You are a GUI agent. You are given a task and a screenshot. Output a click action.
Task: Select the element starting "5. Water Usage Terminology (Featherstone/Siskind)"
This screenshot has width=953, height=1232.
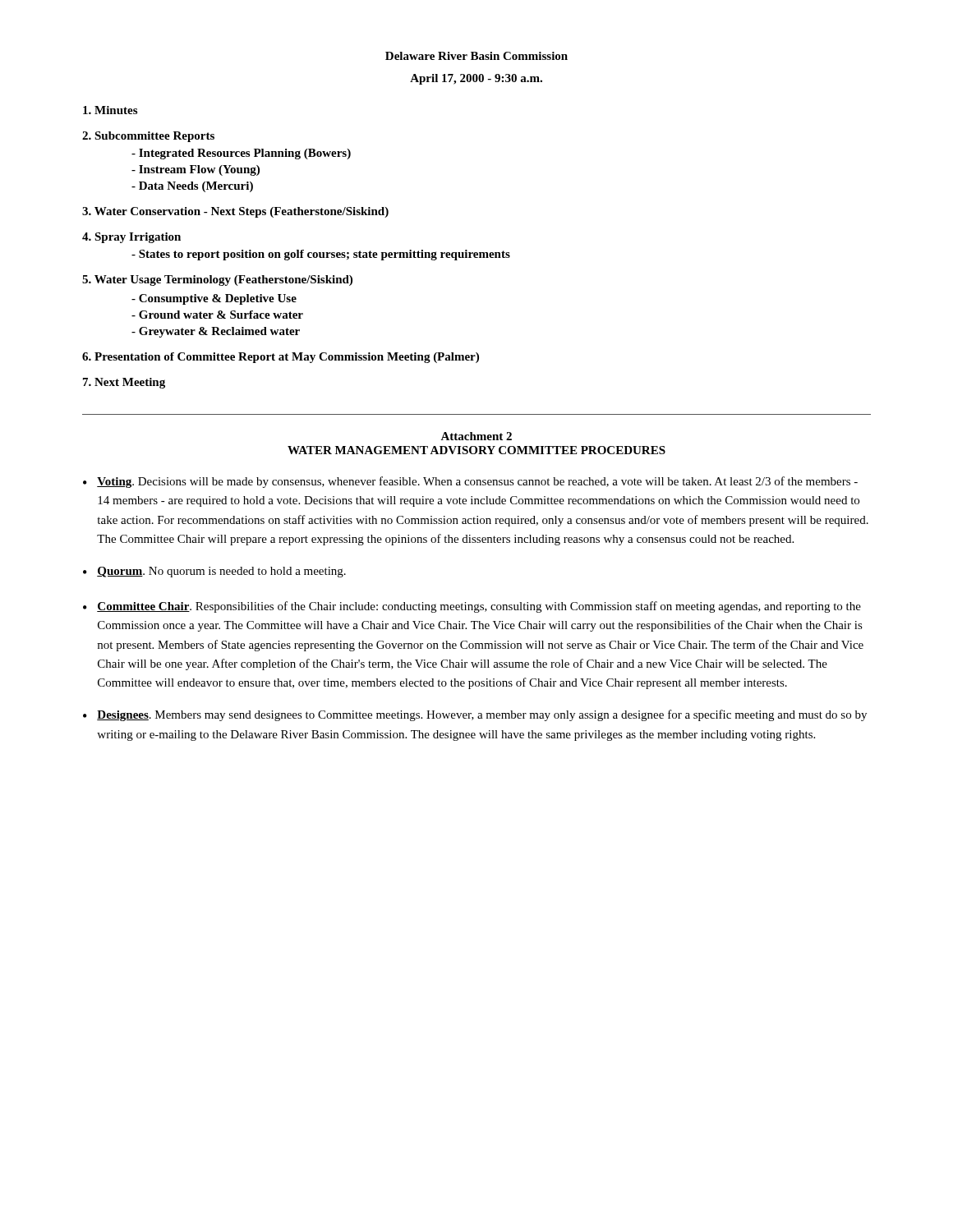click(x=218, y=279)
